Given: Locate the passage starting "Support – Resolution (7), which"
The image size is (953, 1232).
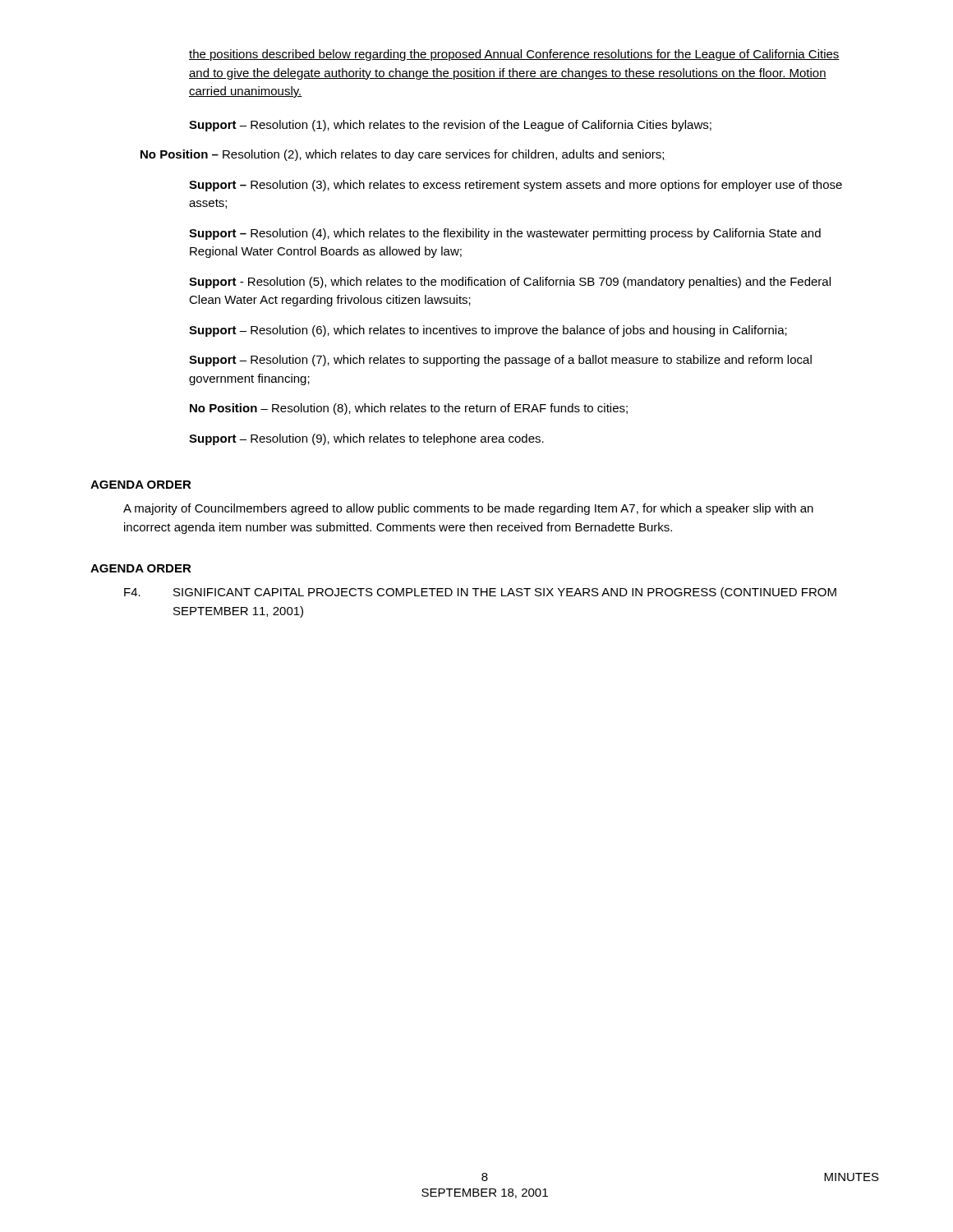Looking at the screenshot, I should (x=501, y=369).
